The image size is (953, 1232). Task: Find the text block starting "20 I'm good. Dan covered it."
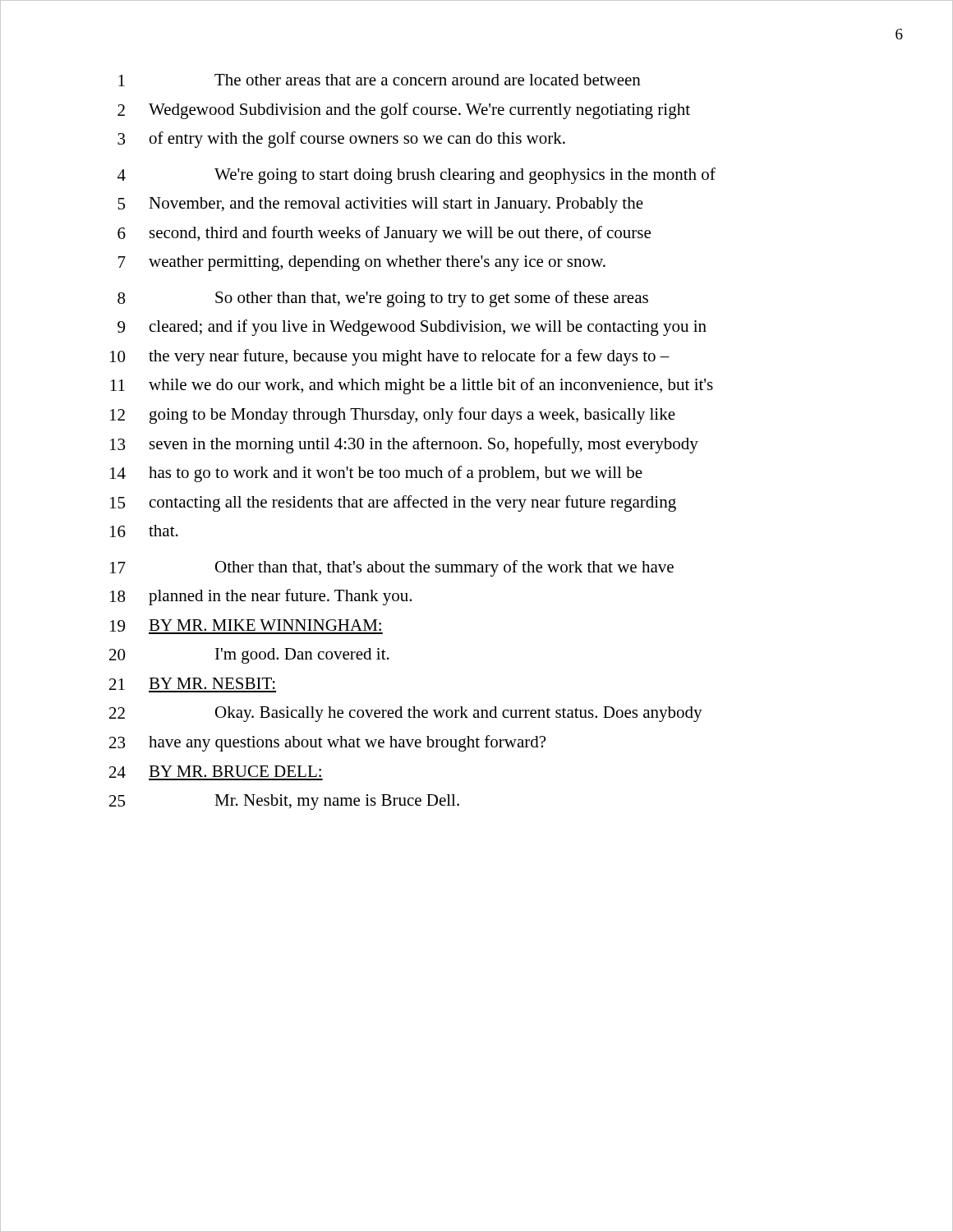(249, 656)
